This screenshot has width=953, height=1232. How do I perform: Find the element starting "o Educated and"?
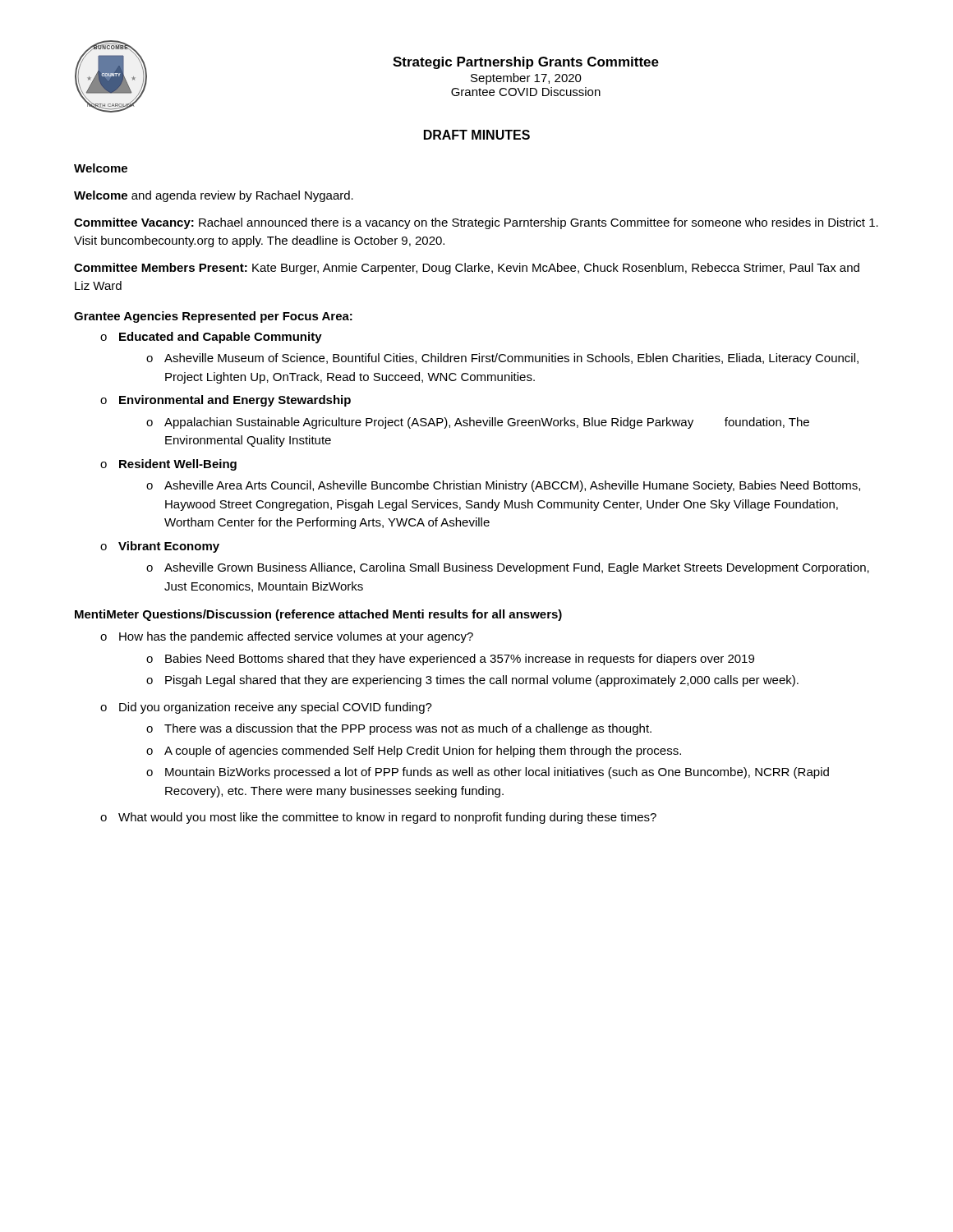coord(211,337)
